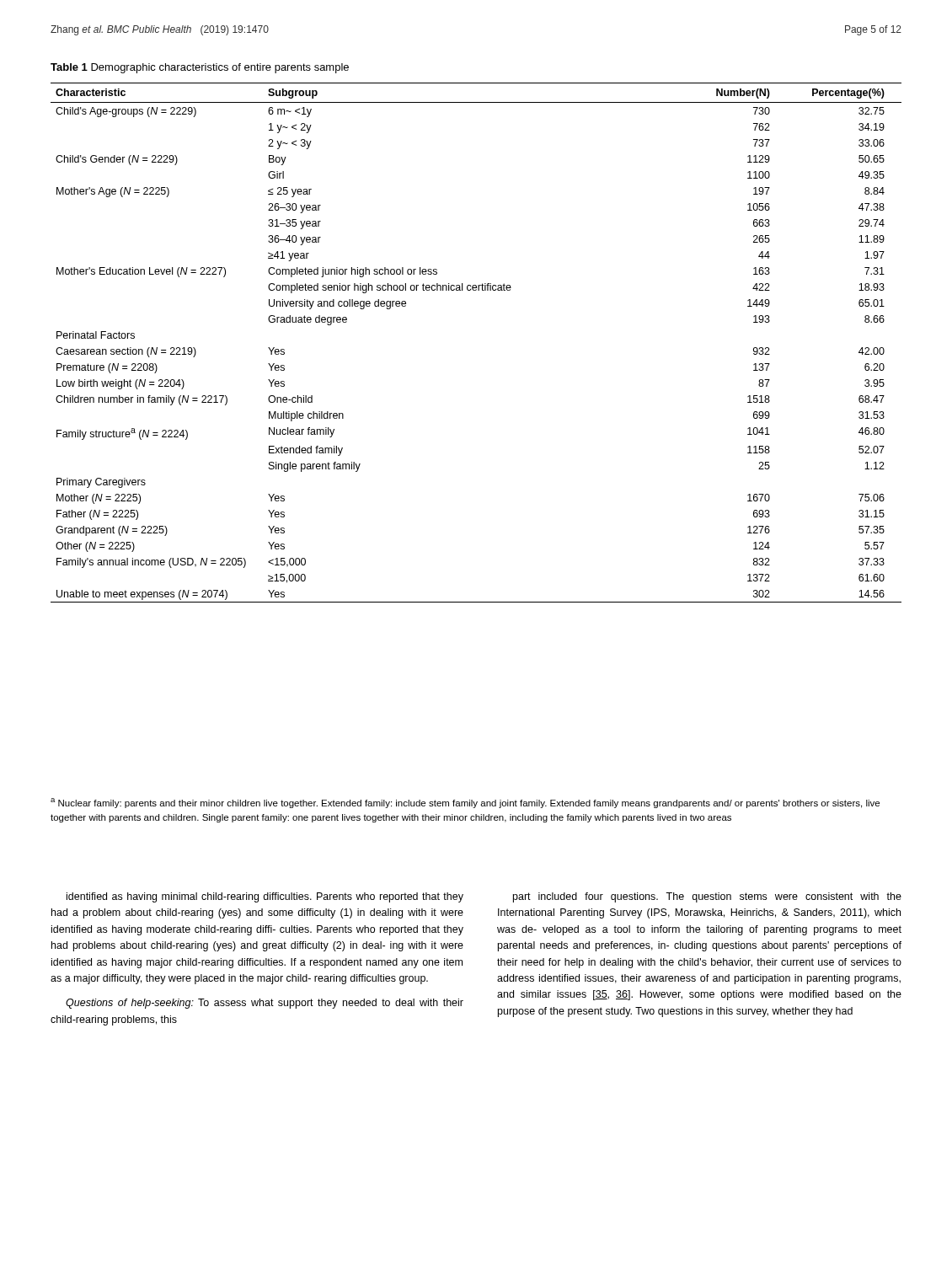Point to the caption beginning "Table 1 Demographic characteristics"

pos(200,67)
